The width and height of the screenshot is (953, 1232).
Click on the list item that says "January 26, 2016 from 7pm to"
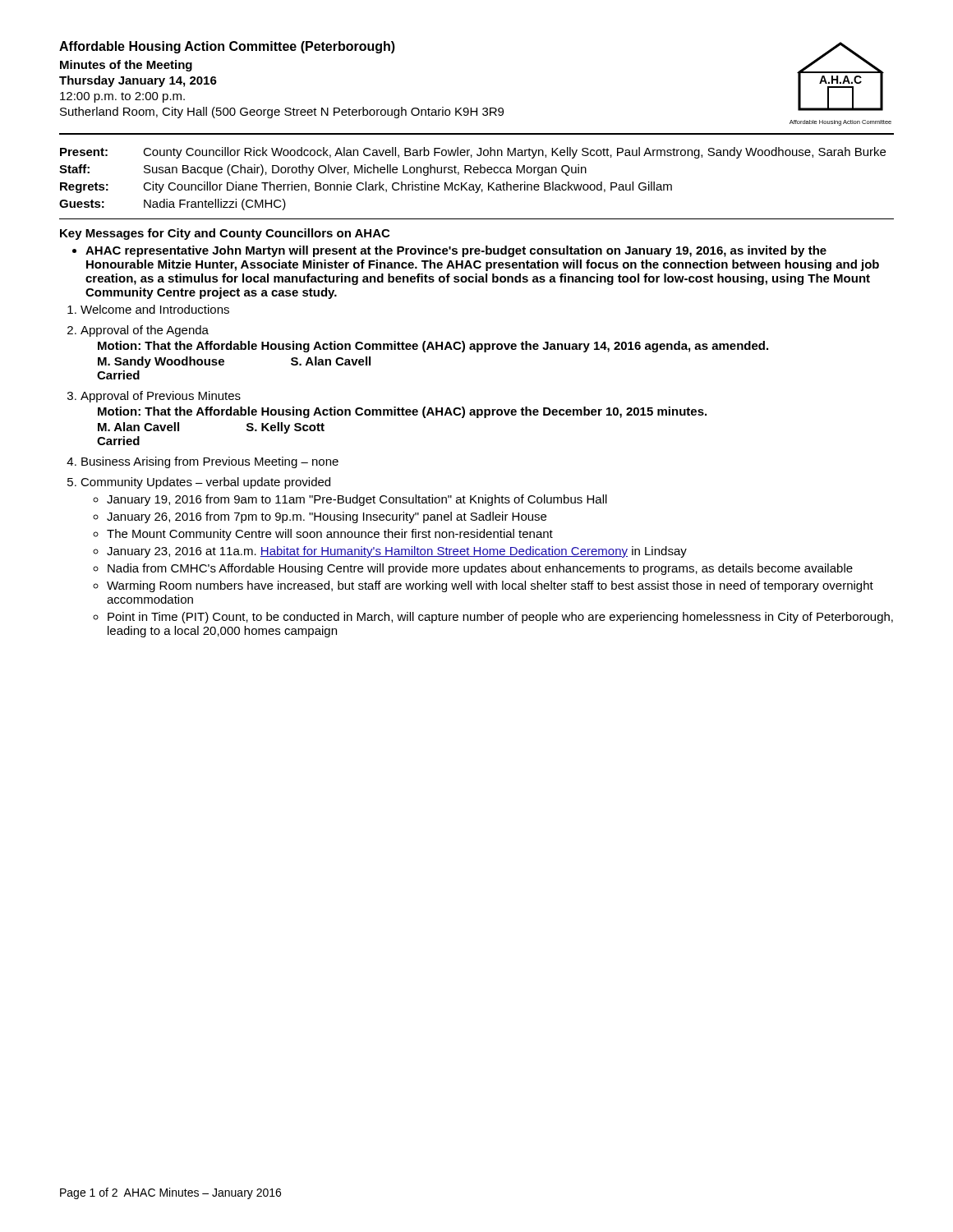coord(327,516)
